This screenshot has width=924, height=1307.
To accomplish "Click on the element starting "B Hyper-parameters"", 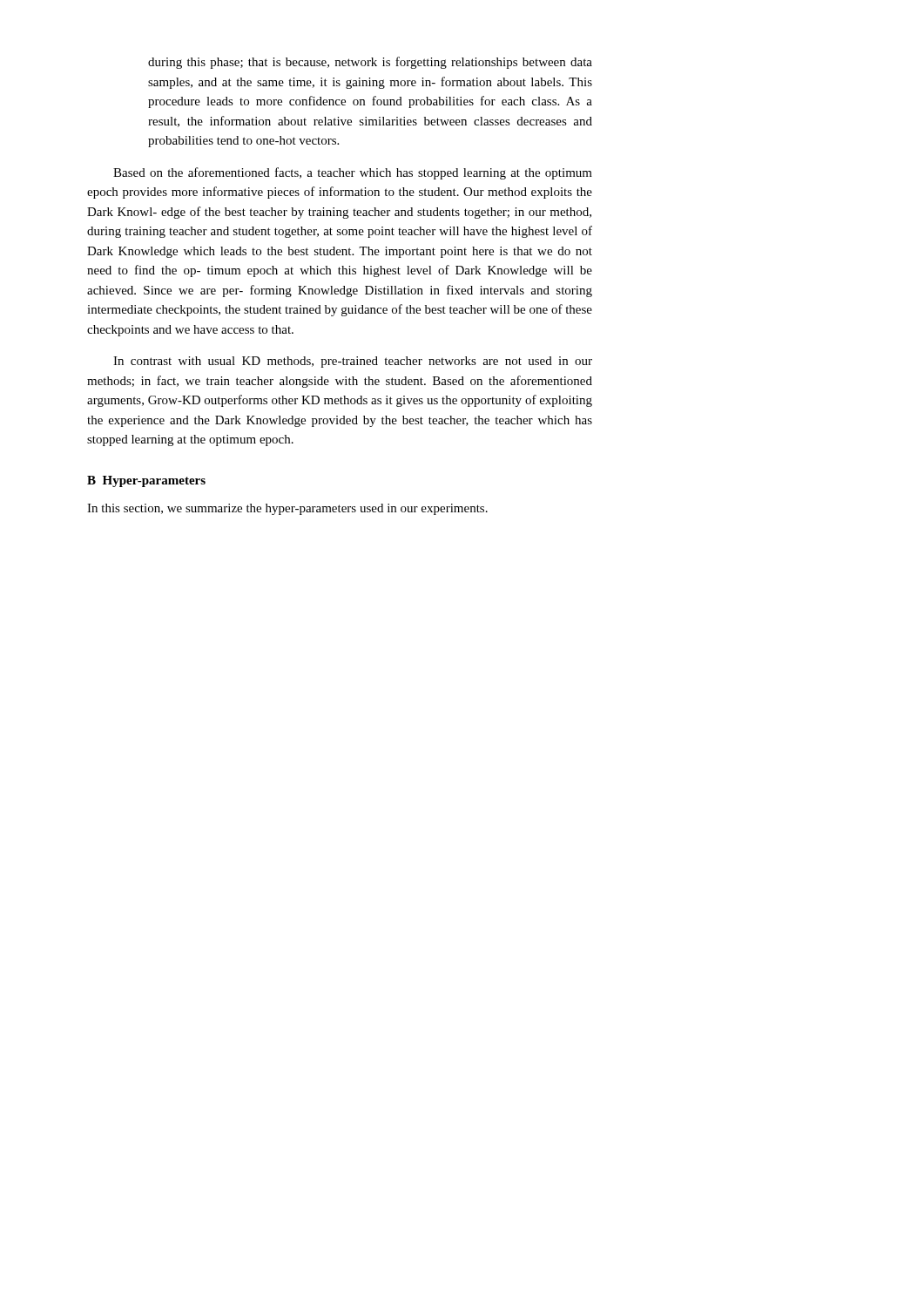I will 146,480.
